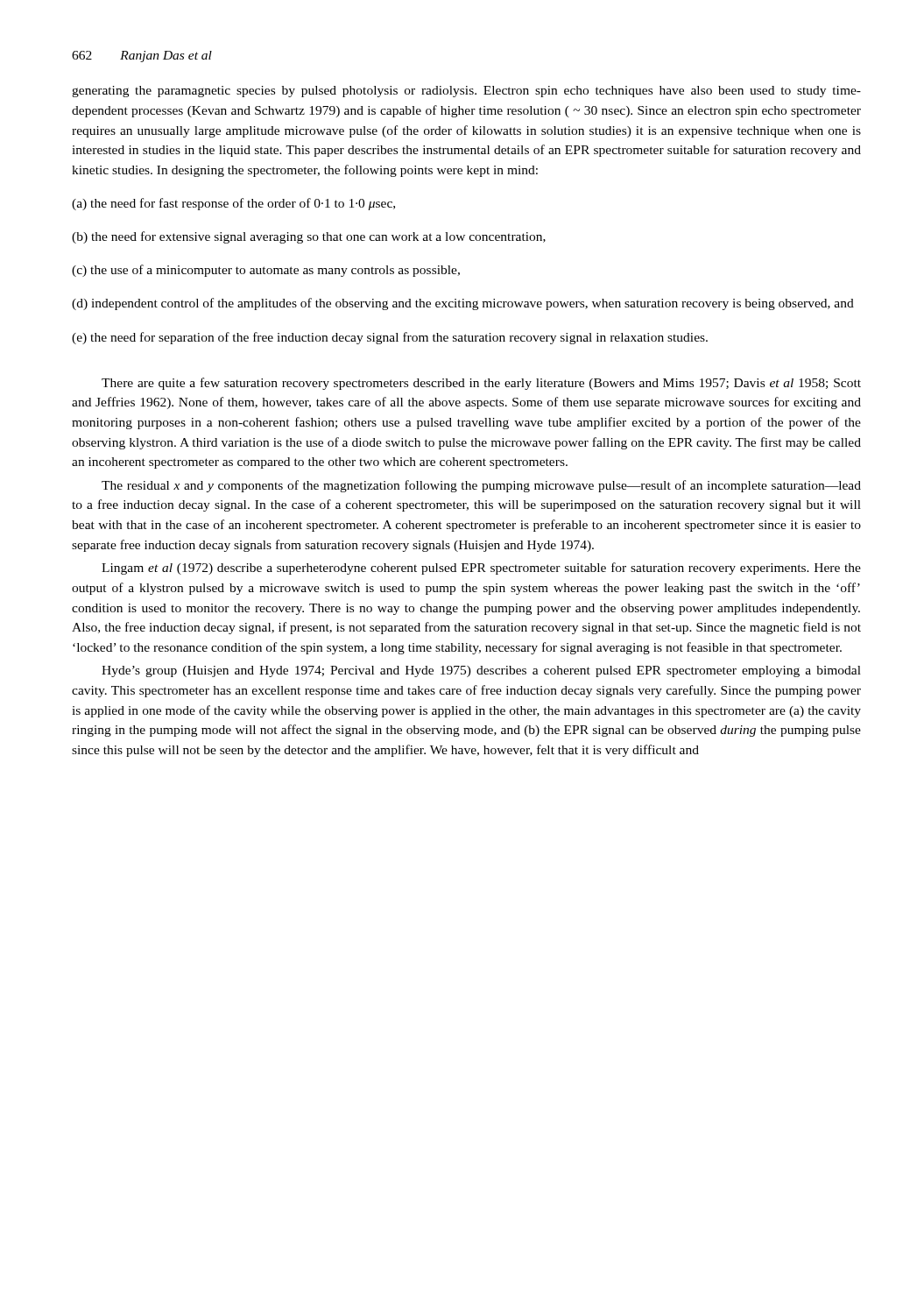Click on the text block starting "(d) independent control of the"
Screen dimensions: 1314x924
466,304
